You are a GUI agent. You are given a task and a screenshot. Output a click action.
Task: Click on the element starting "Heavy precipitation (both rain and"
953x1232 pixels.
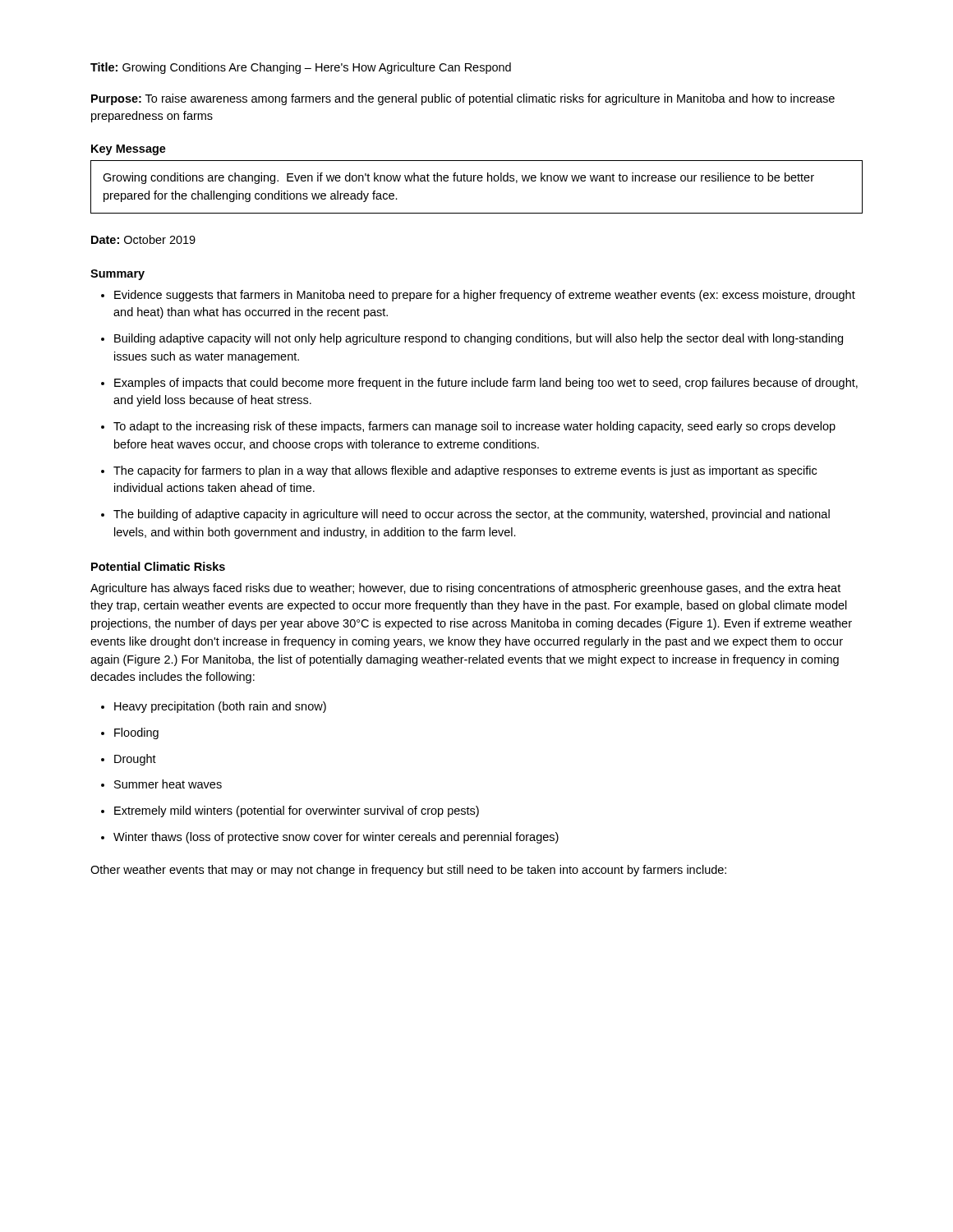click(x=214, y=707)
